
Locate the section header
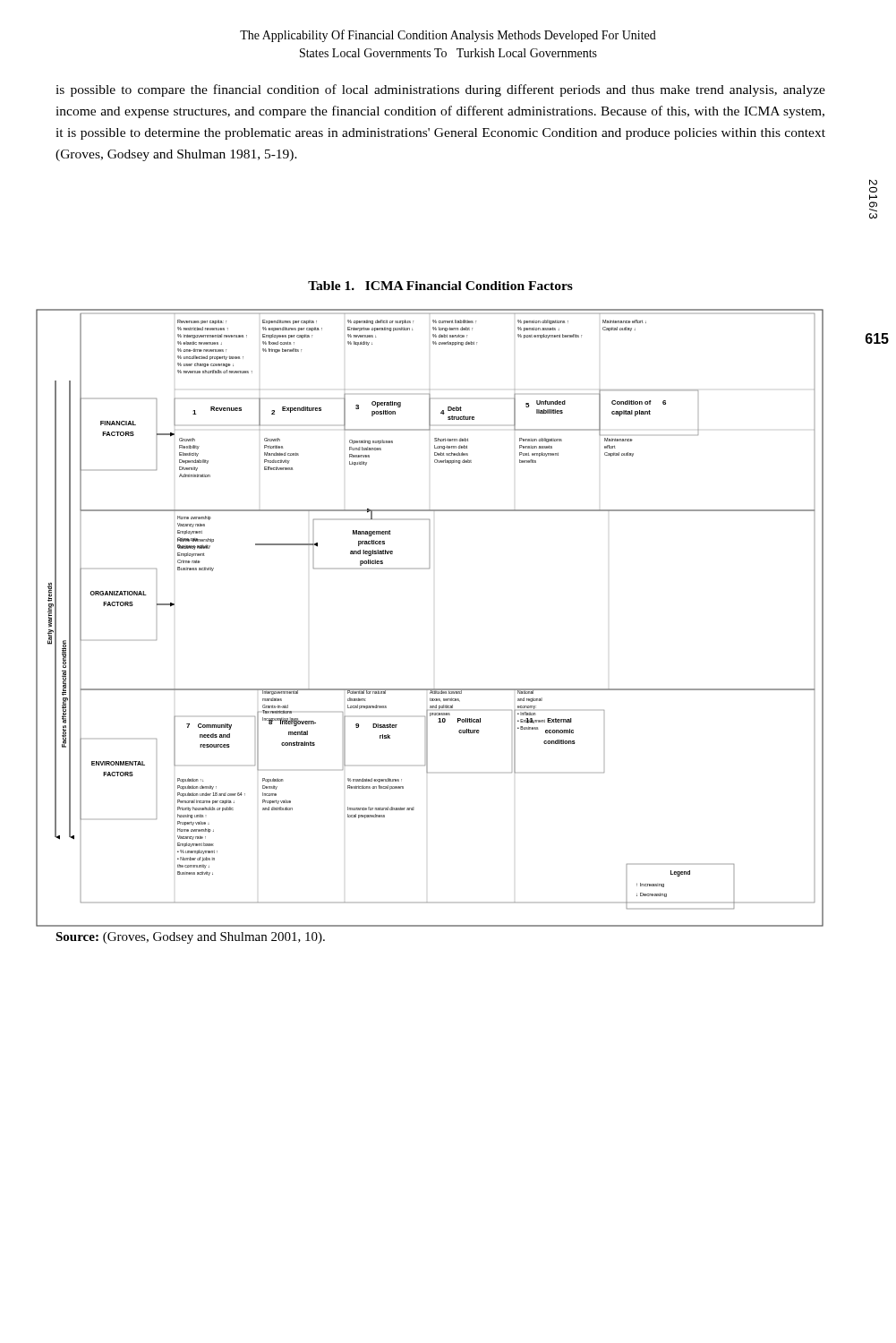440,285
